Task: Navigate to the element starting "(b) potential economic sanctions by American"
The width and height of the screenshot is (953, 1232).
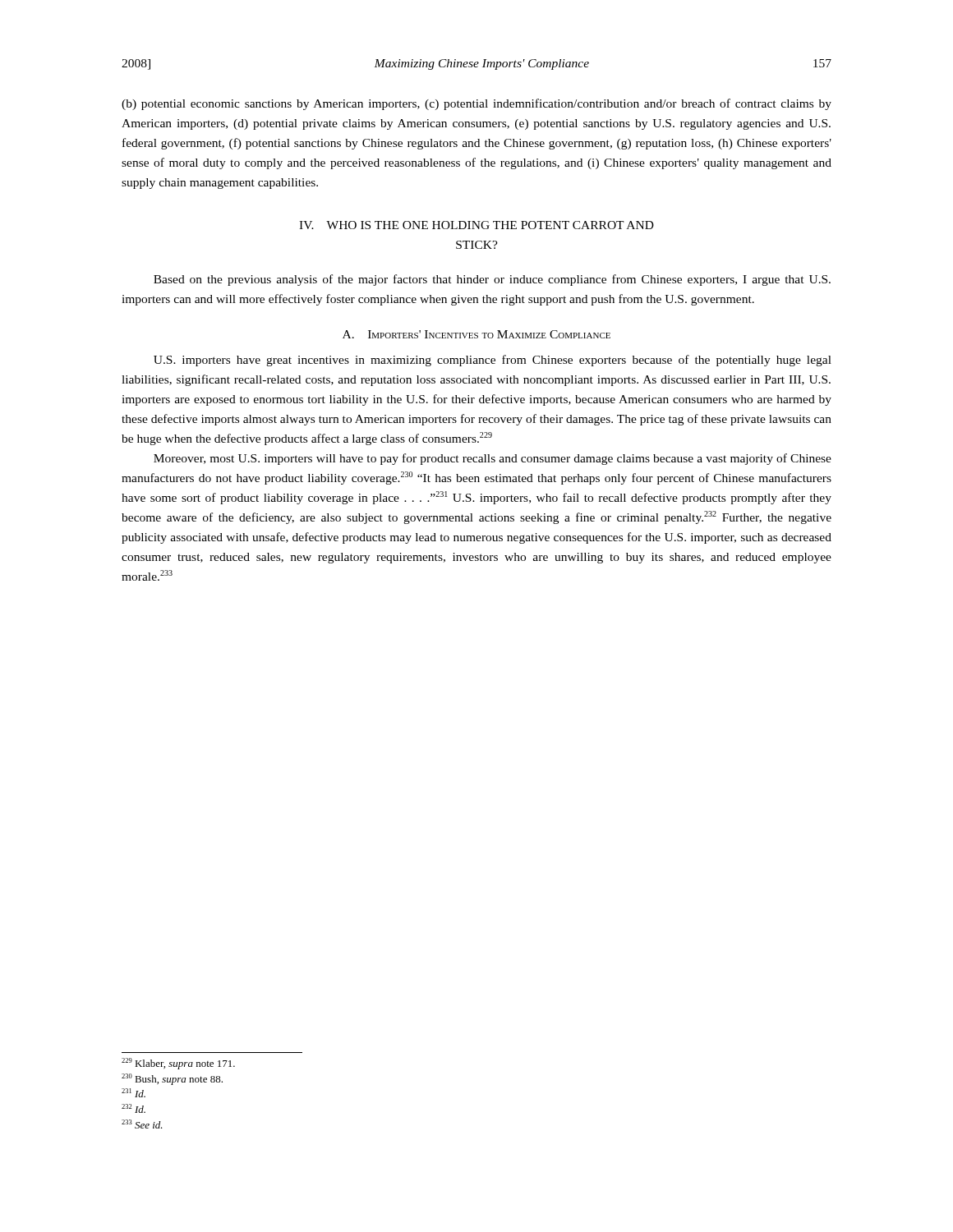Action: point(476,143)
